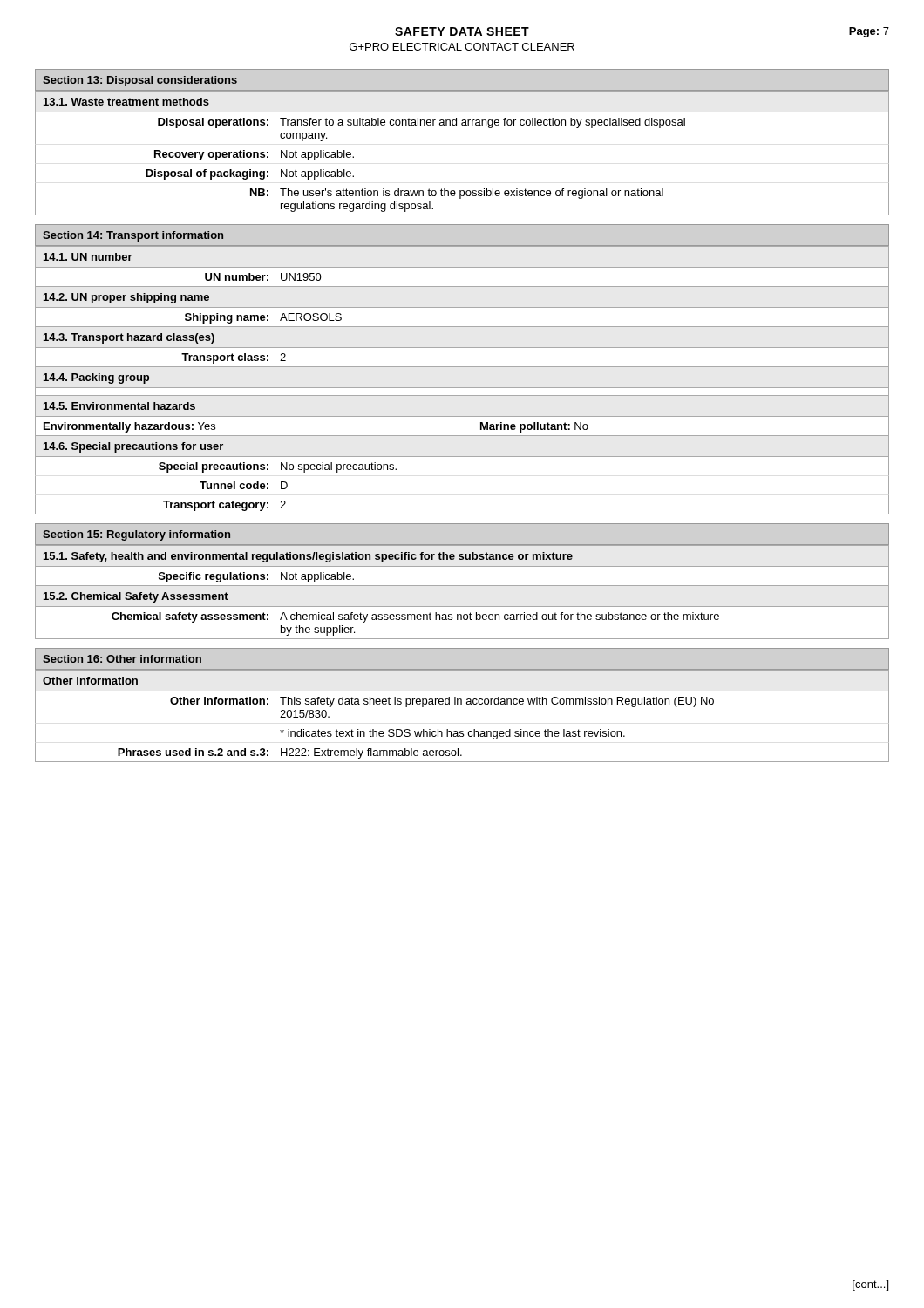Click on the section header with the text "14.6. Special precautions for"
Image resolution: width=924 pixels, height=1308 pixels.
coord(133,446)
